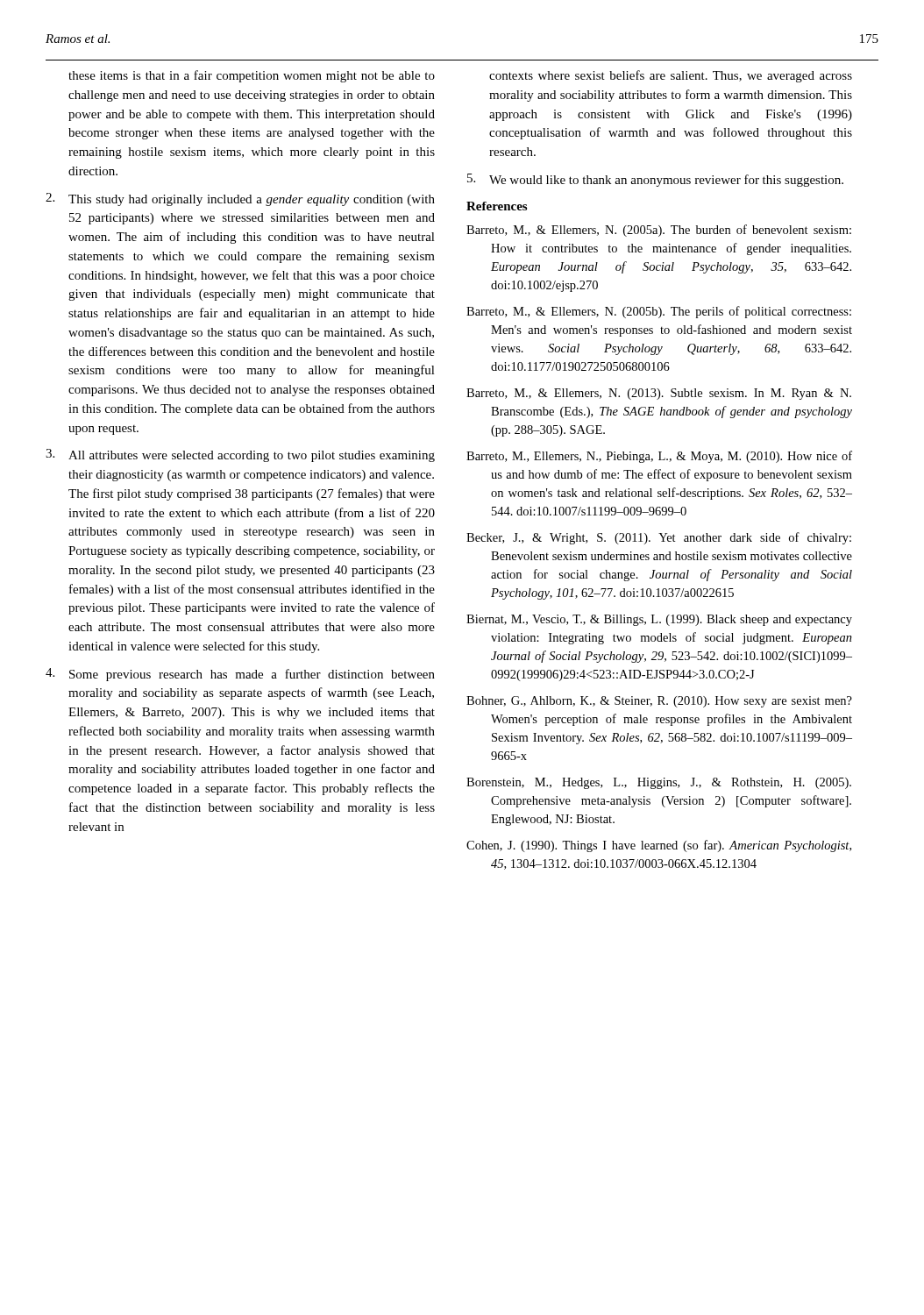Click the passage that begins "5. We would like"
This screenshot has height=1315, width=924.
tap(655, 180)
